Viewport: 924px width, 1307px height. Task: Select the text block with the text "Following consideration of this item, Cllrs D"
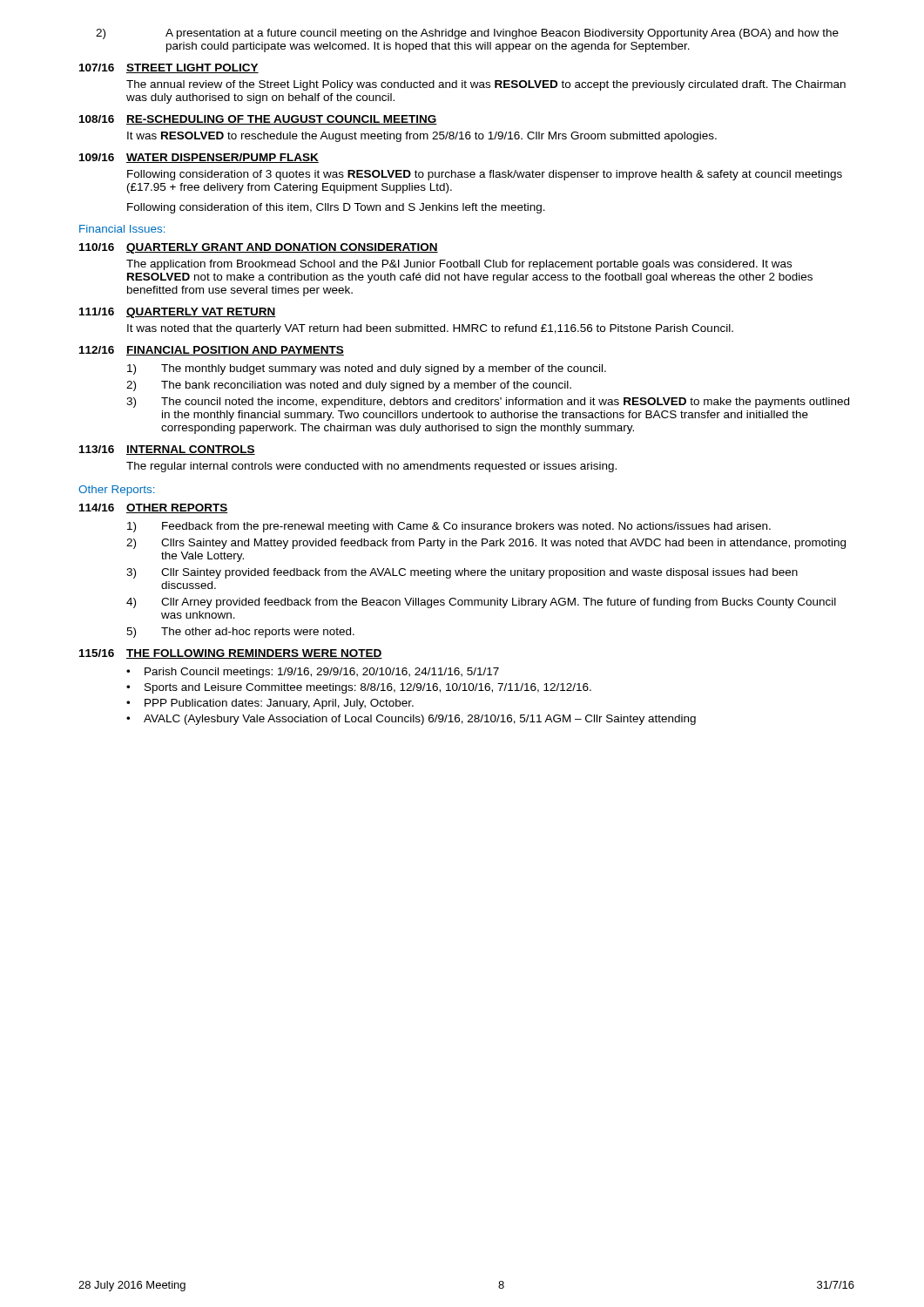[x=312, y=207]
